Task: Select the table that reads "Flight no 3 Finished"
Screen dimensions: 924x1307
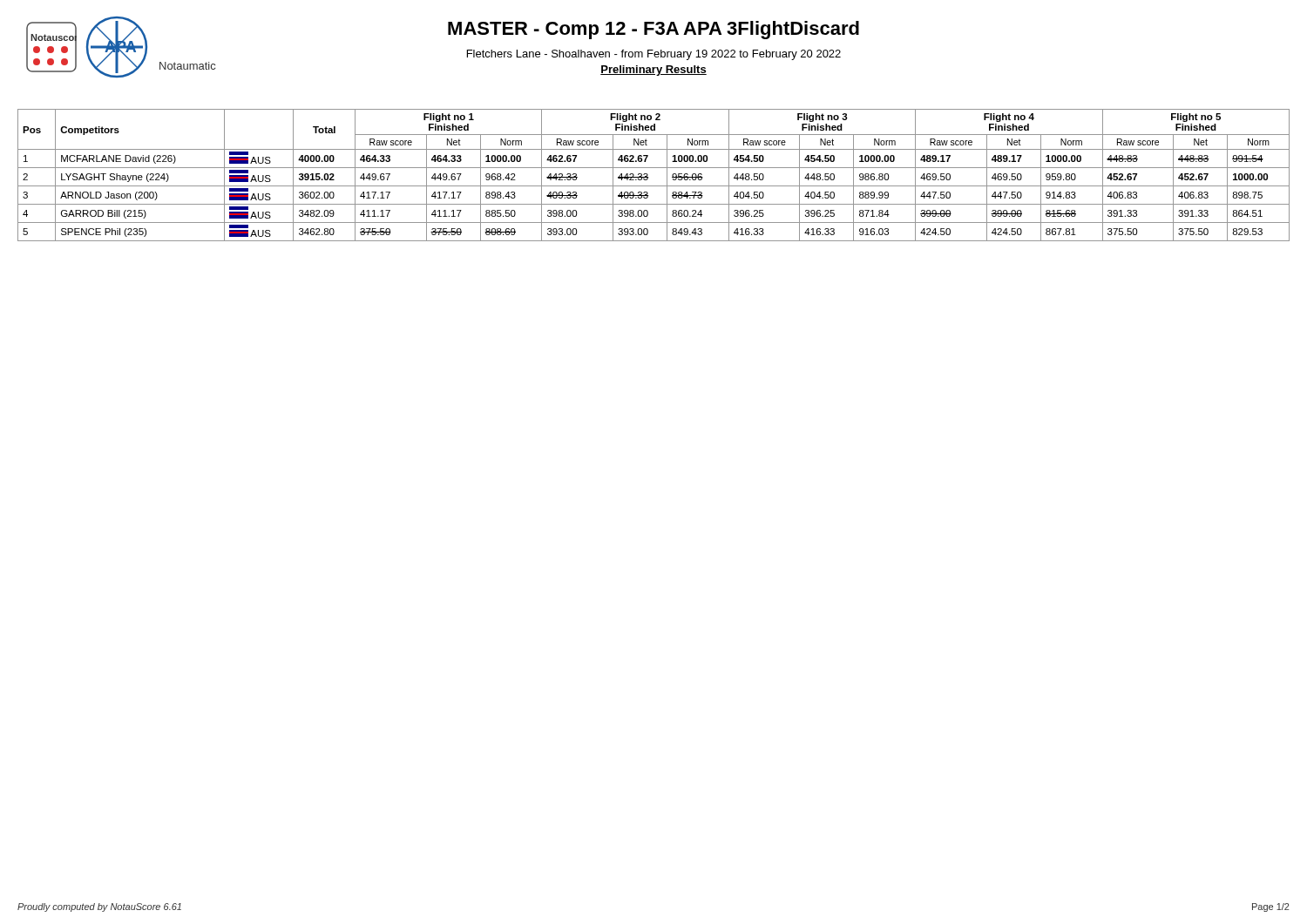Action: pos(654,175)
